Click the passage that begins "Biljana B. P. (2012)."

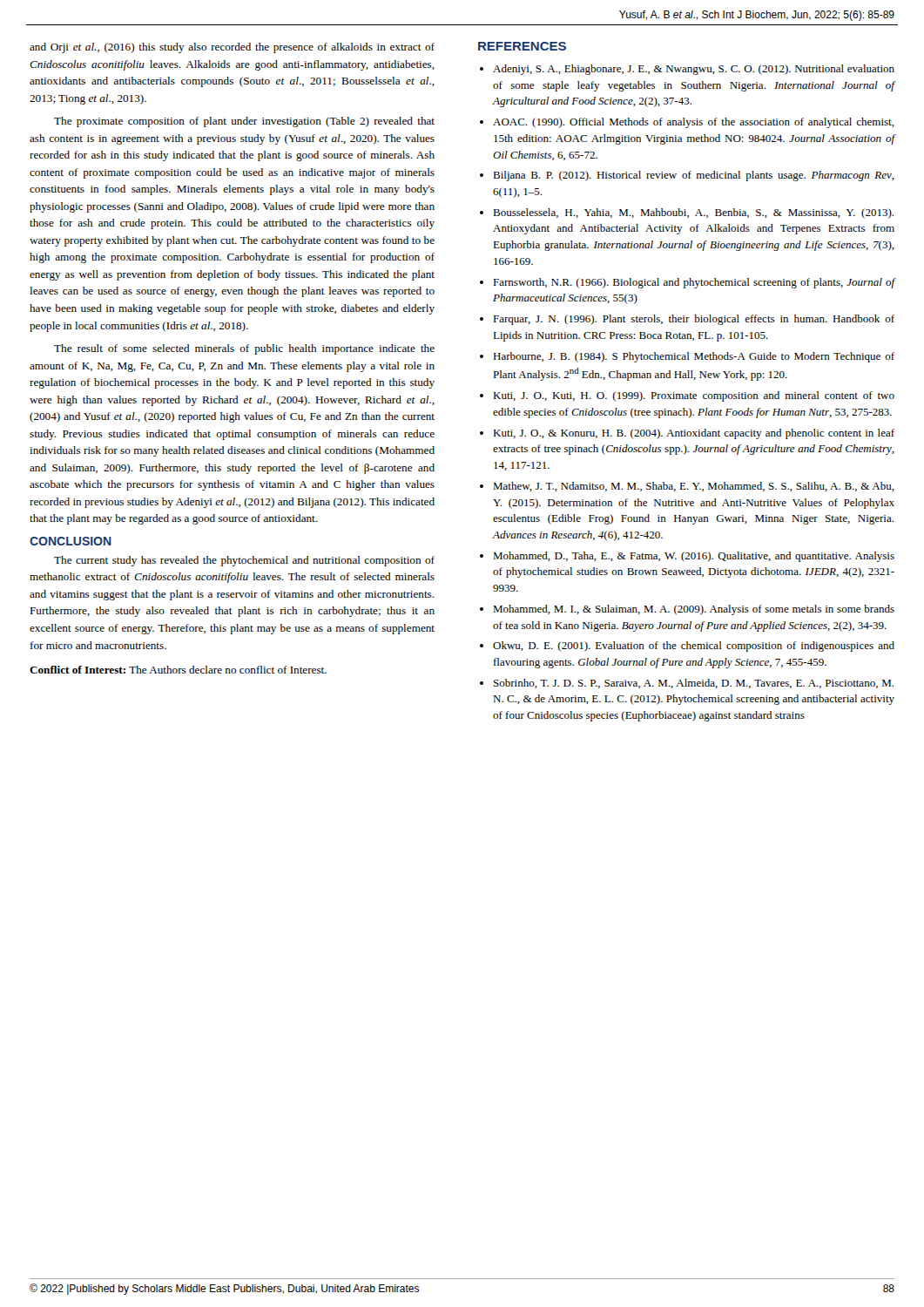[x=694, y=183]
